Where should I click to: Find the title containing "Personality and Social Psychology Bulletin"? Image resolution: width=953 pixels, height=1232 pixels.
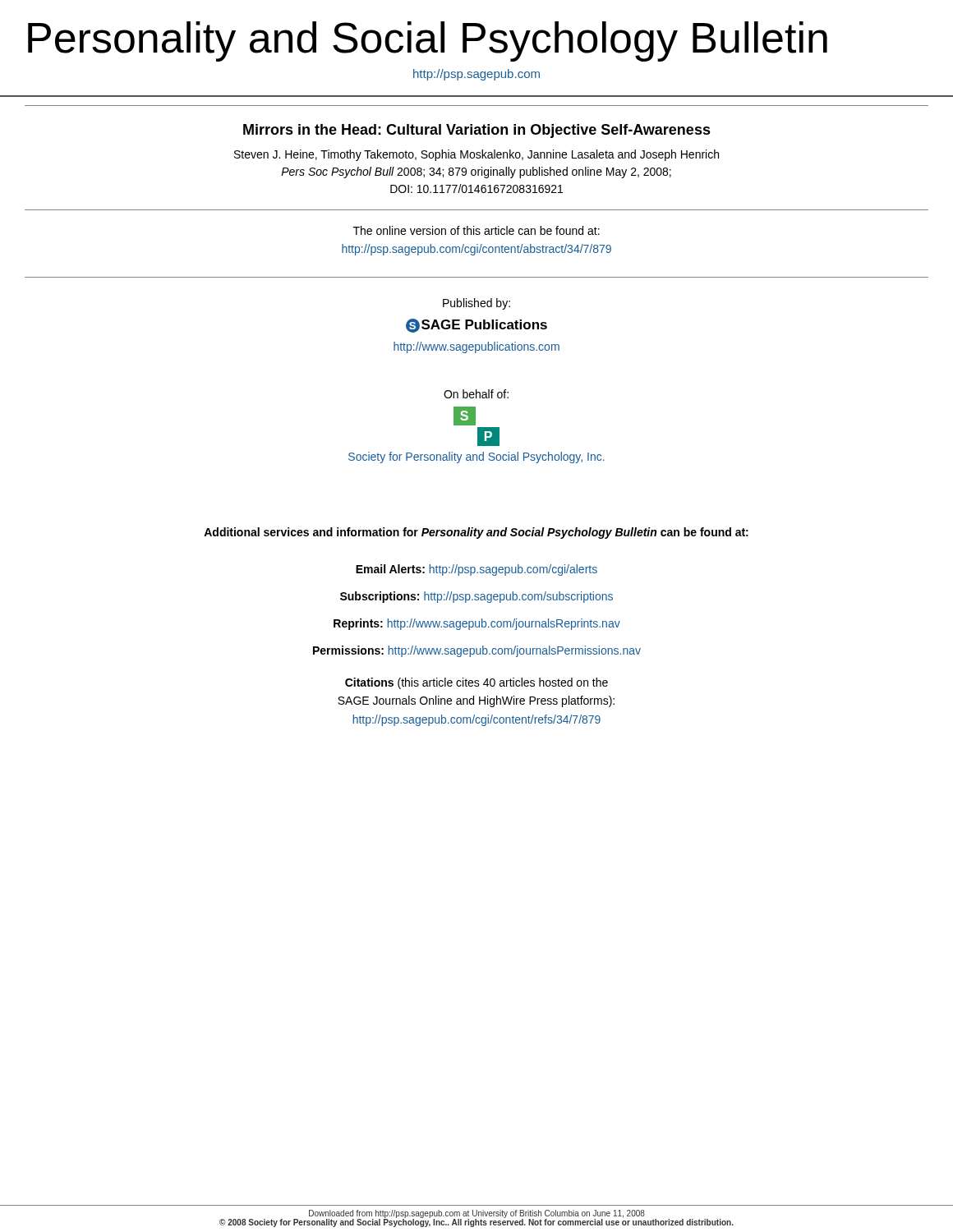[x=427, y=38]
